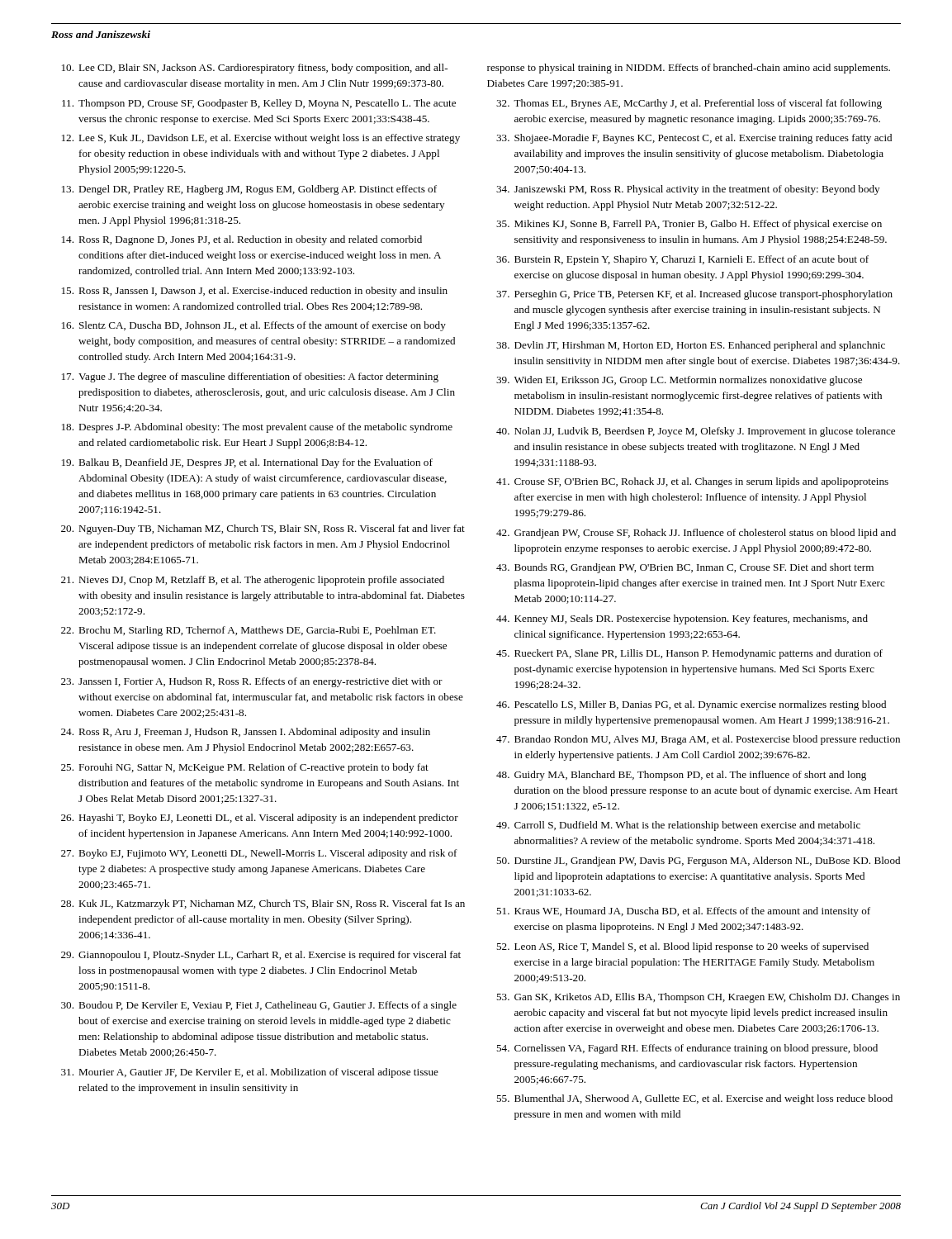Find the list item containing "16. Slentz CA,"
Image resolution: width=952 pixels, height=1239 pixels.
[x=258, y=341]
